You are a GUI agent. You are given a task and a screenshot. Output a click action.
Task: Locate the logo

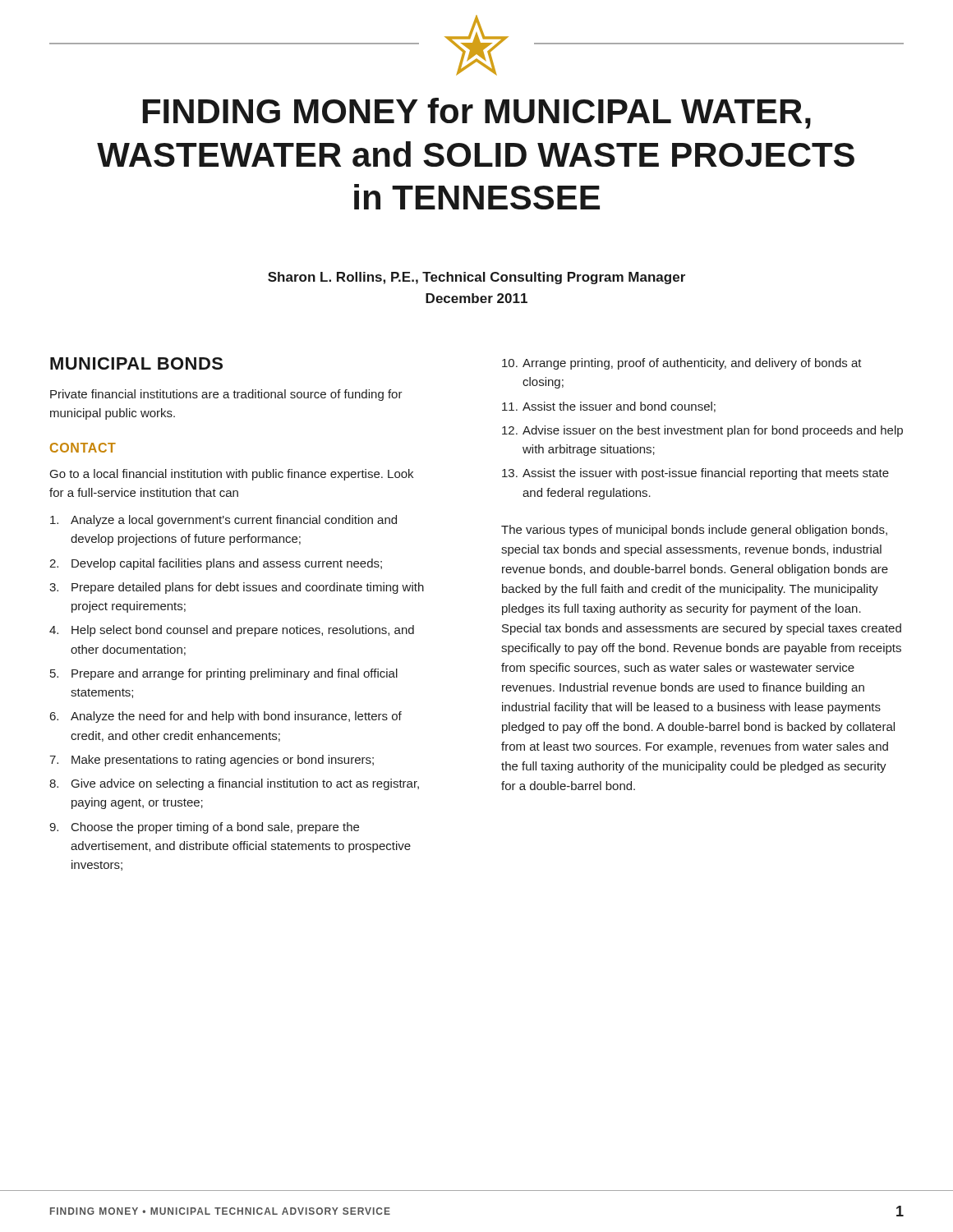coord(476,48)
